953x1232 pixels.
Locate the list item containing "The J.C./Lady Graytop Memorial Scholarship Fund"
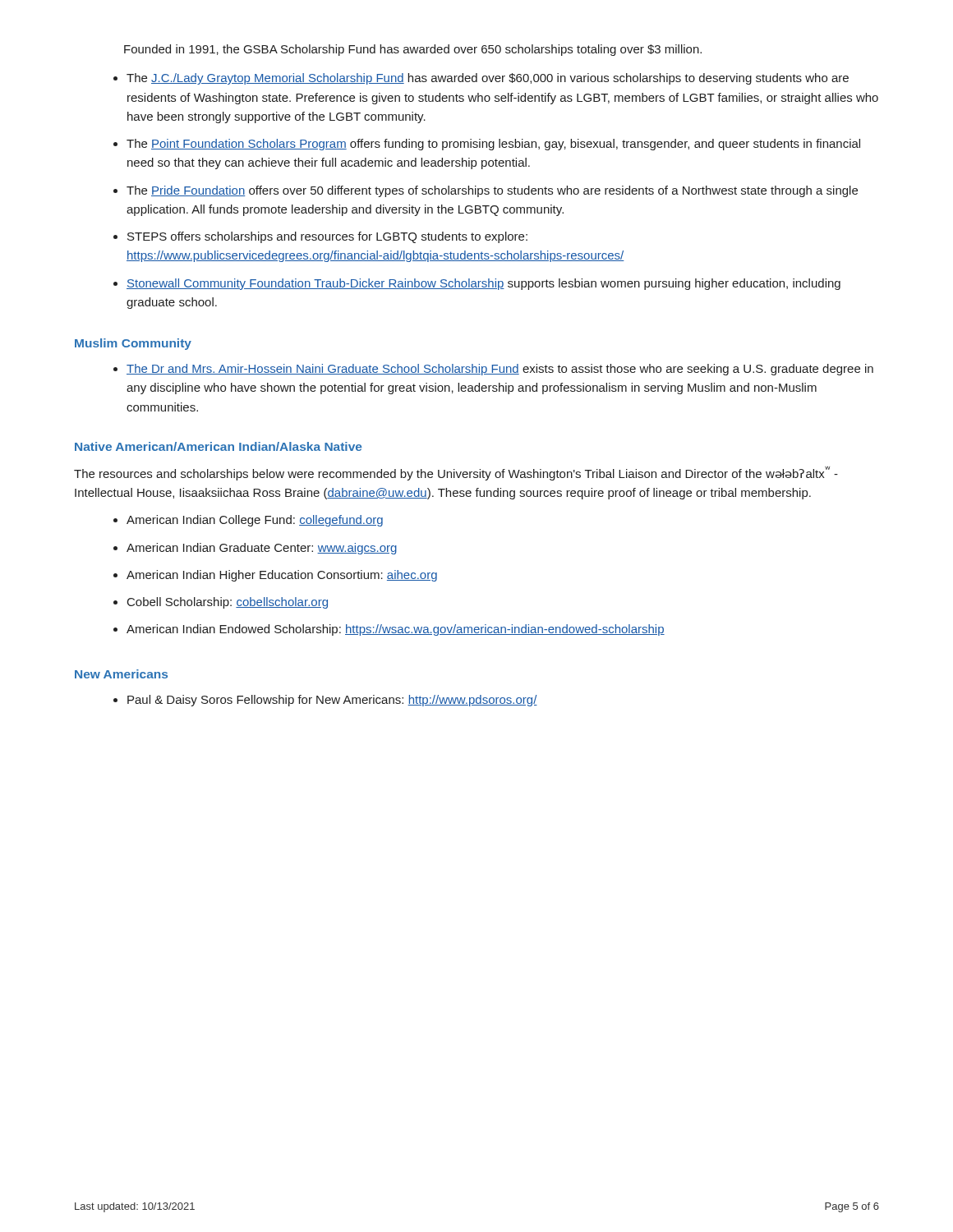click(503, 97)
